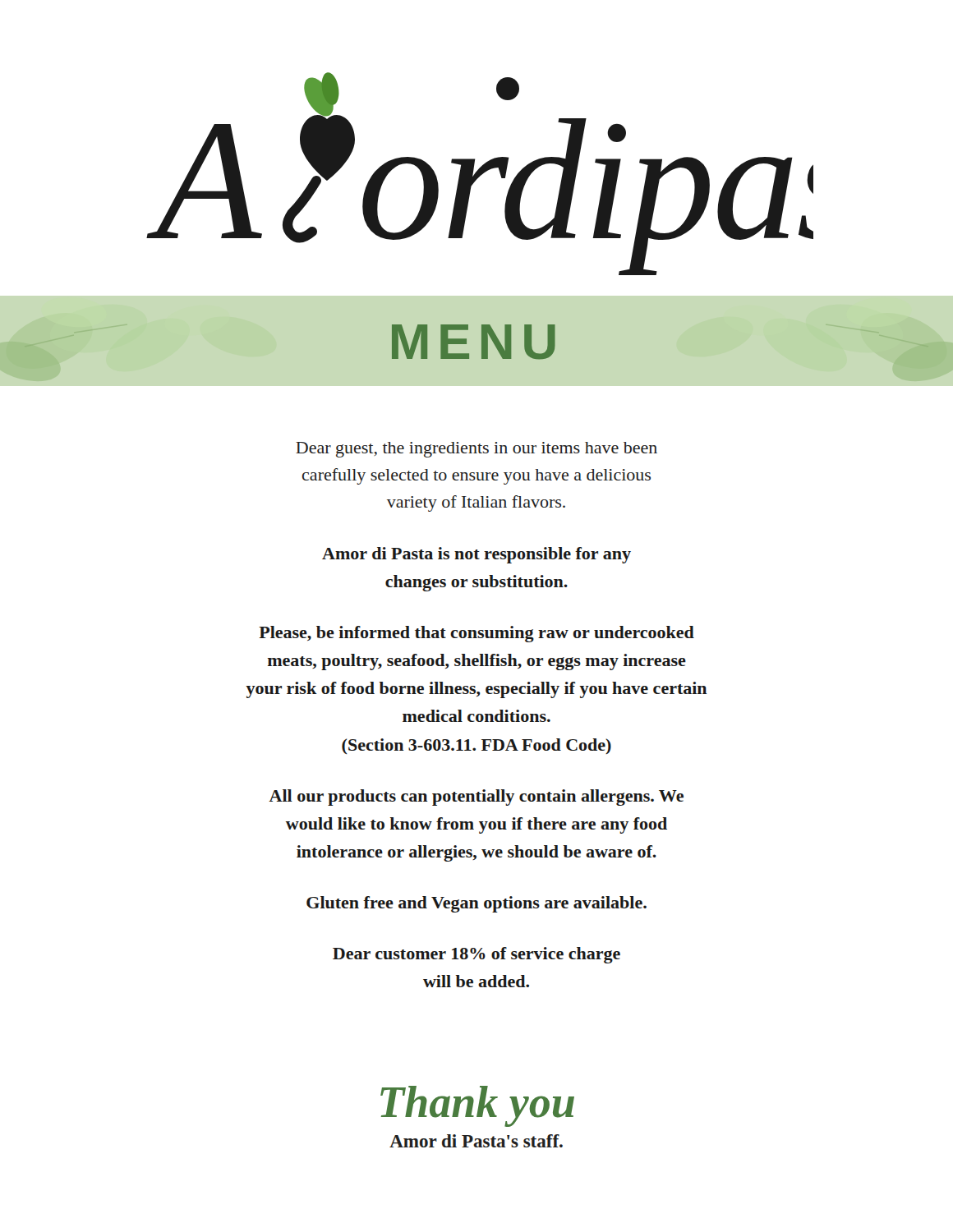Image resolution: width=953 pixels, height=1232 pixels.
Task: Find the block on this page that starts "Dear guest, the ingredients in our"
Action: coord(476,474)
